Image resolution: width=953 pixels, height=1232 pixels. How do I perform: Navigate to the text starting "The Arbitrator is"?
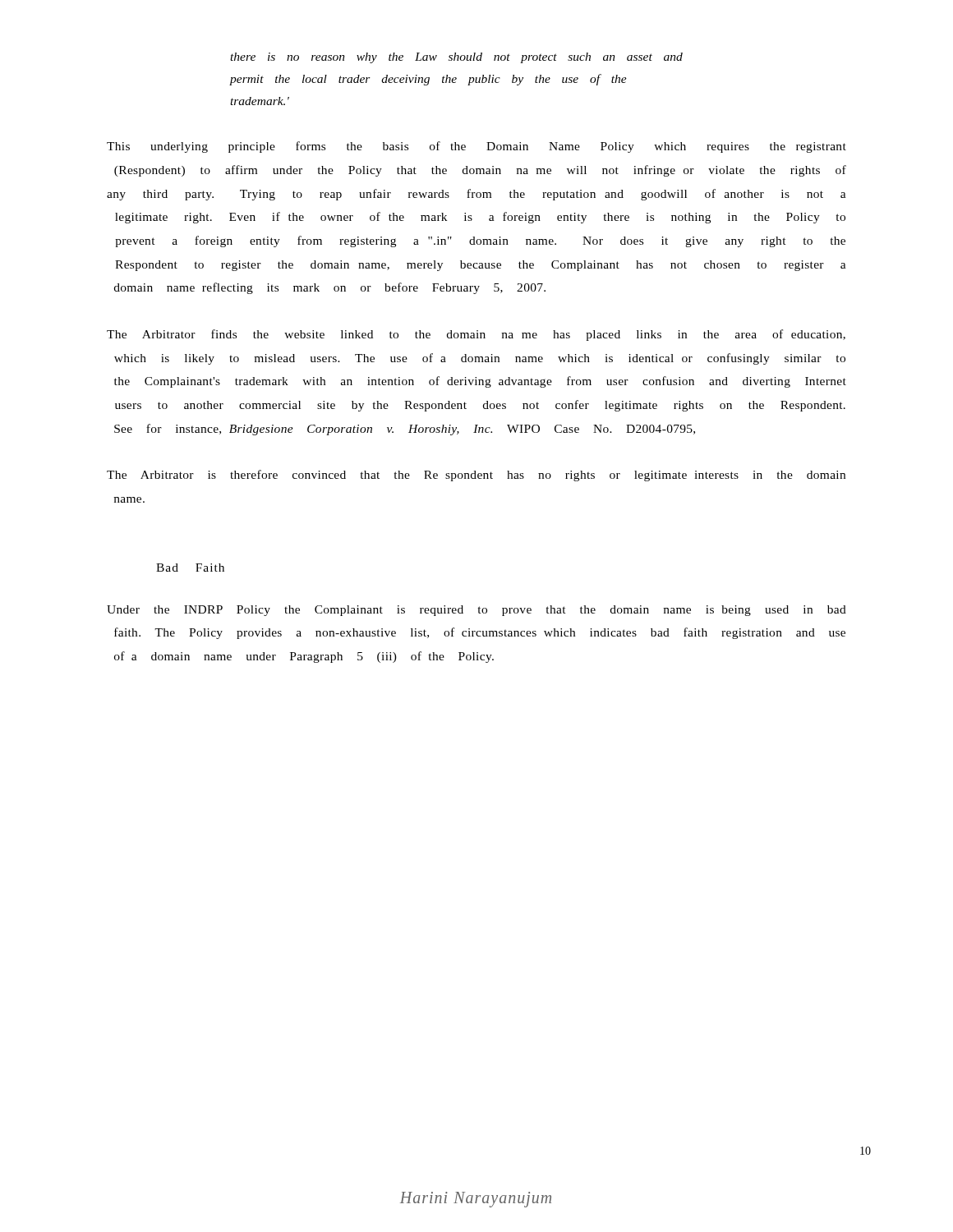[x=476, y=486]
